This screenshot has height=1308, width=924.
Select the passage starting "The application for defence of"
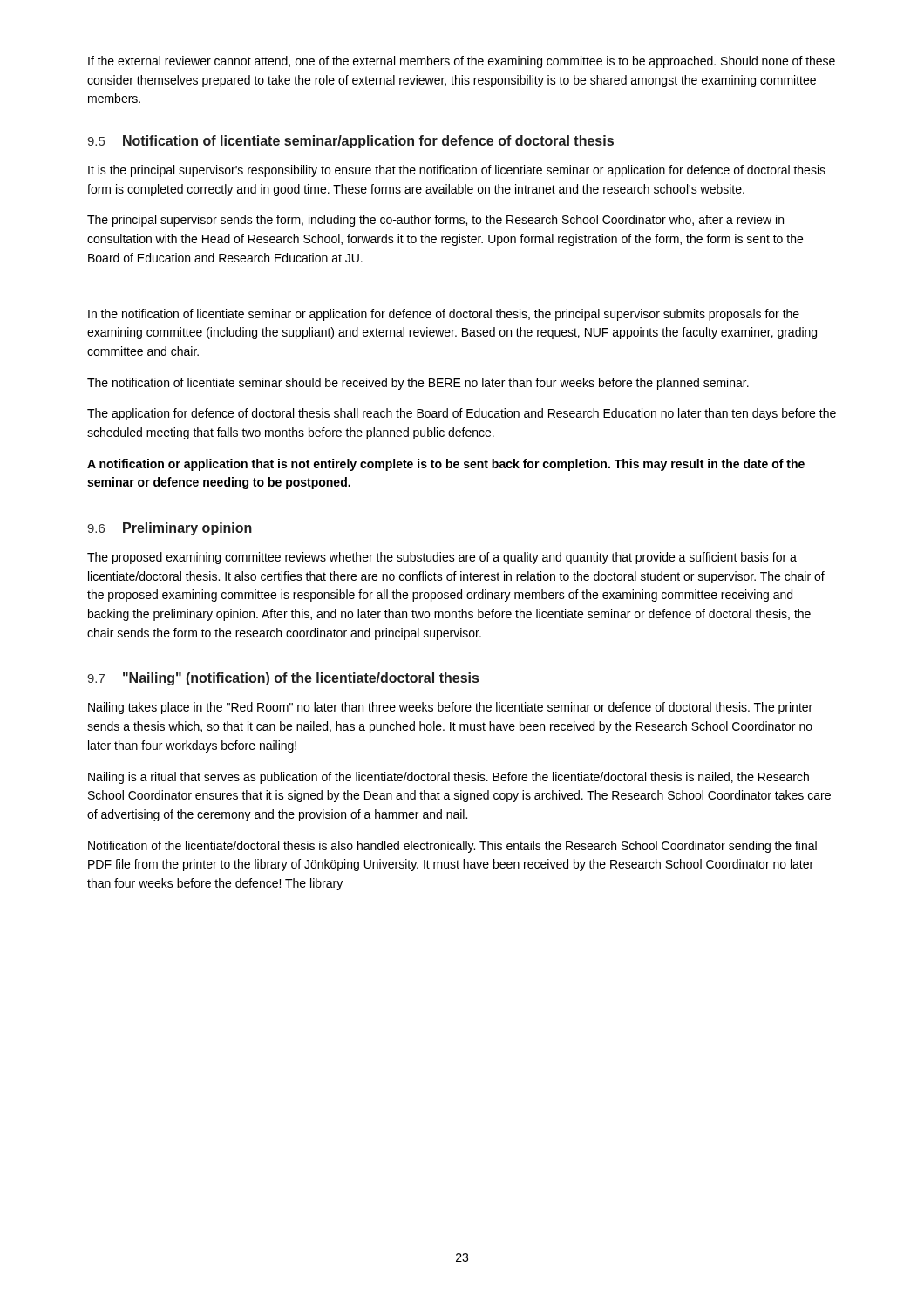coord(462,424)
